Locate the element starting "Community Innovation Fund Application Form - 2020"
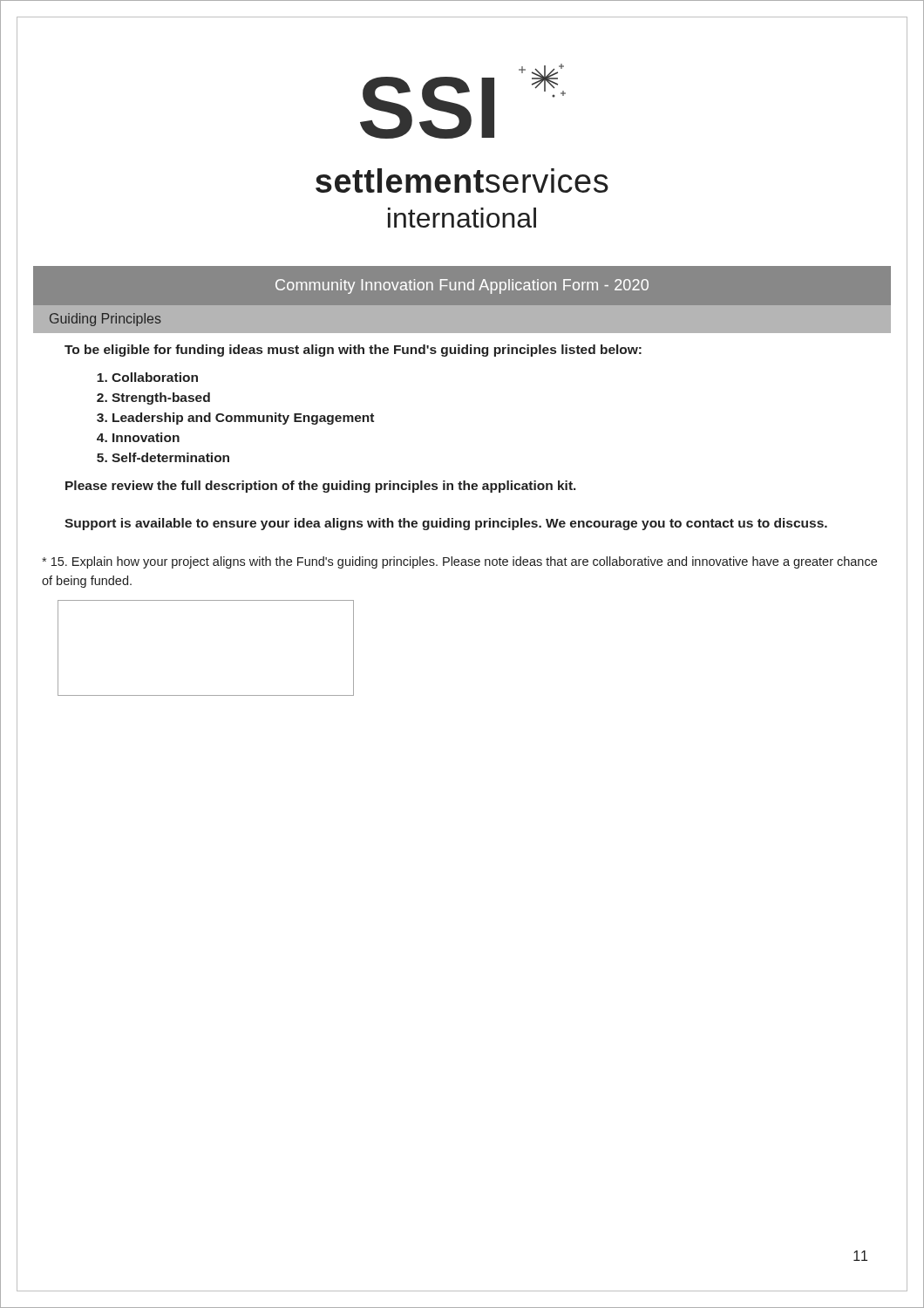Image resolution: width=924 pixels, height=1308 pixels. click(462, 285)
